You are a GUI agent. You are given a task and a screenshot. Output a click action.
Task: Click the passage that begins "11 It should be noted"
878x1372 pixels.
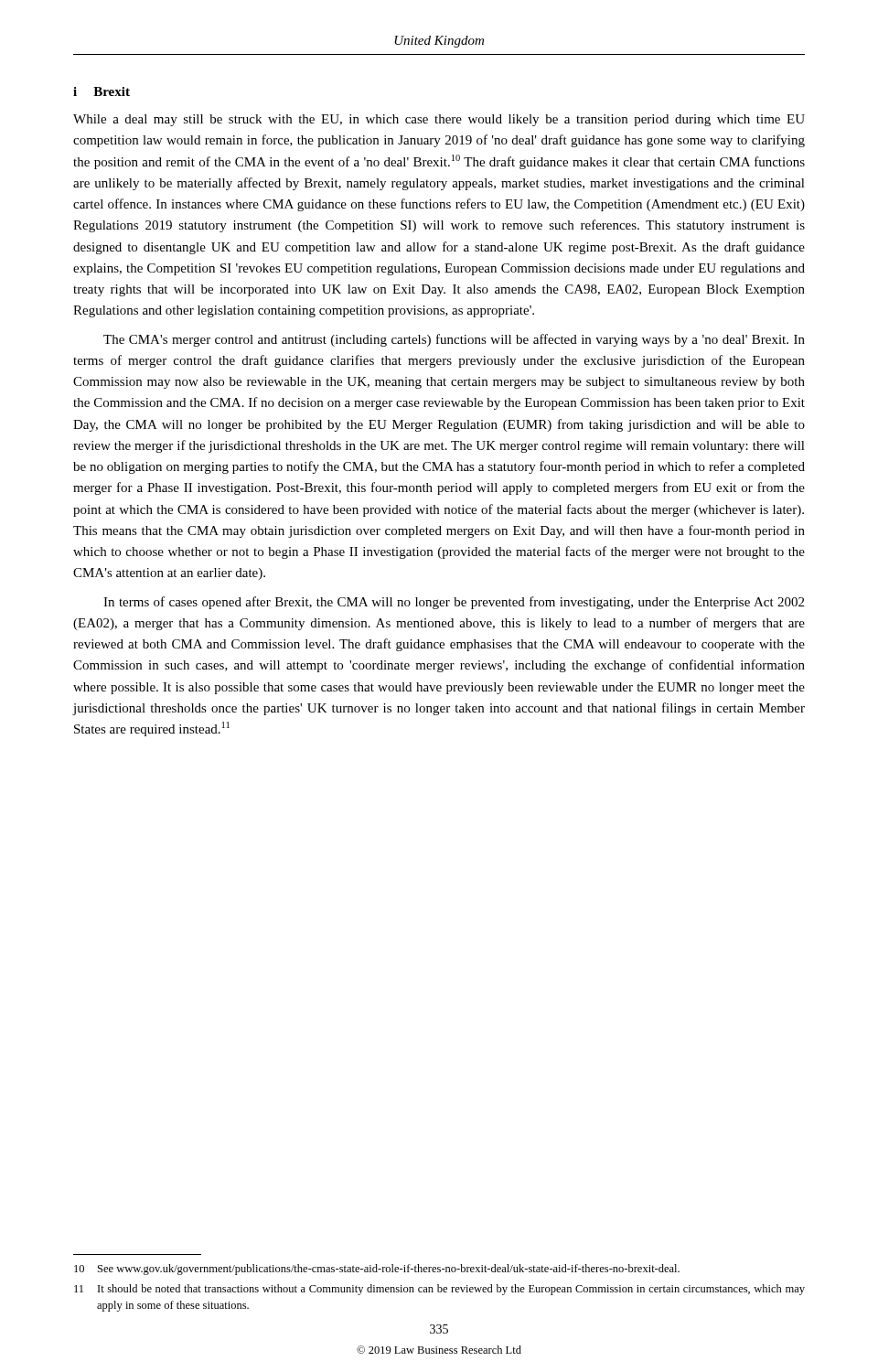coord(439,1297)
